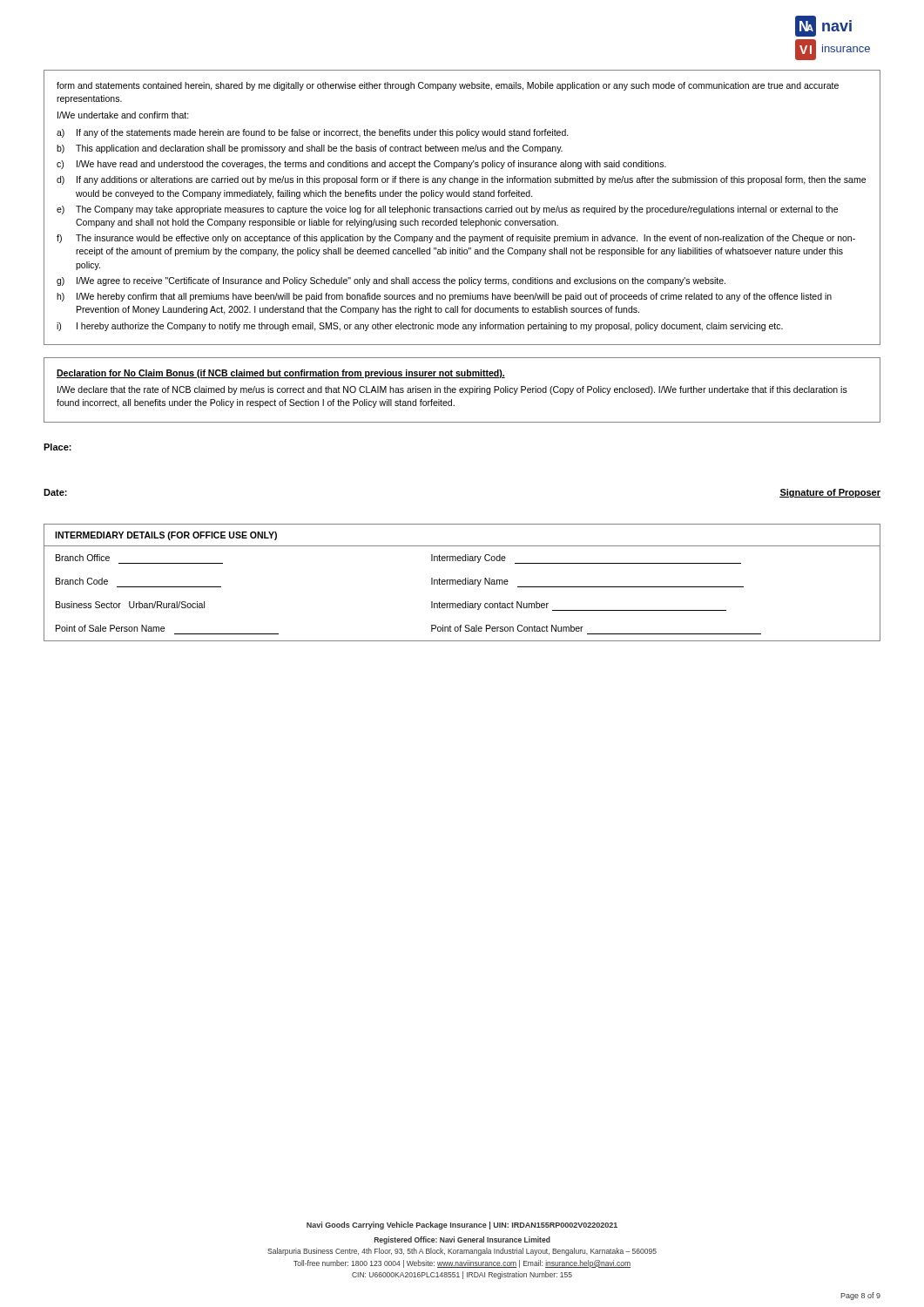This screenshot has width=924, height=1307.
Task: Locate the block of text that opens with "b) This application and"
Action: pos(462,149)
